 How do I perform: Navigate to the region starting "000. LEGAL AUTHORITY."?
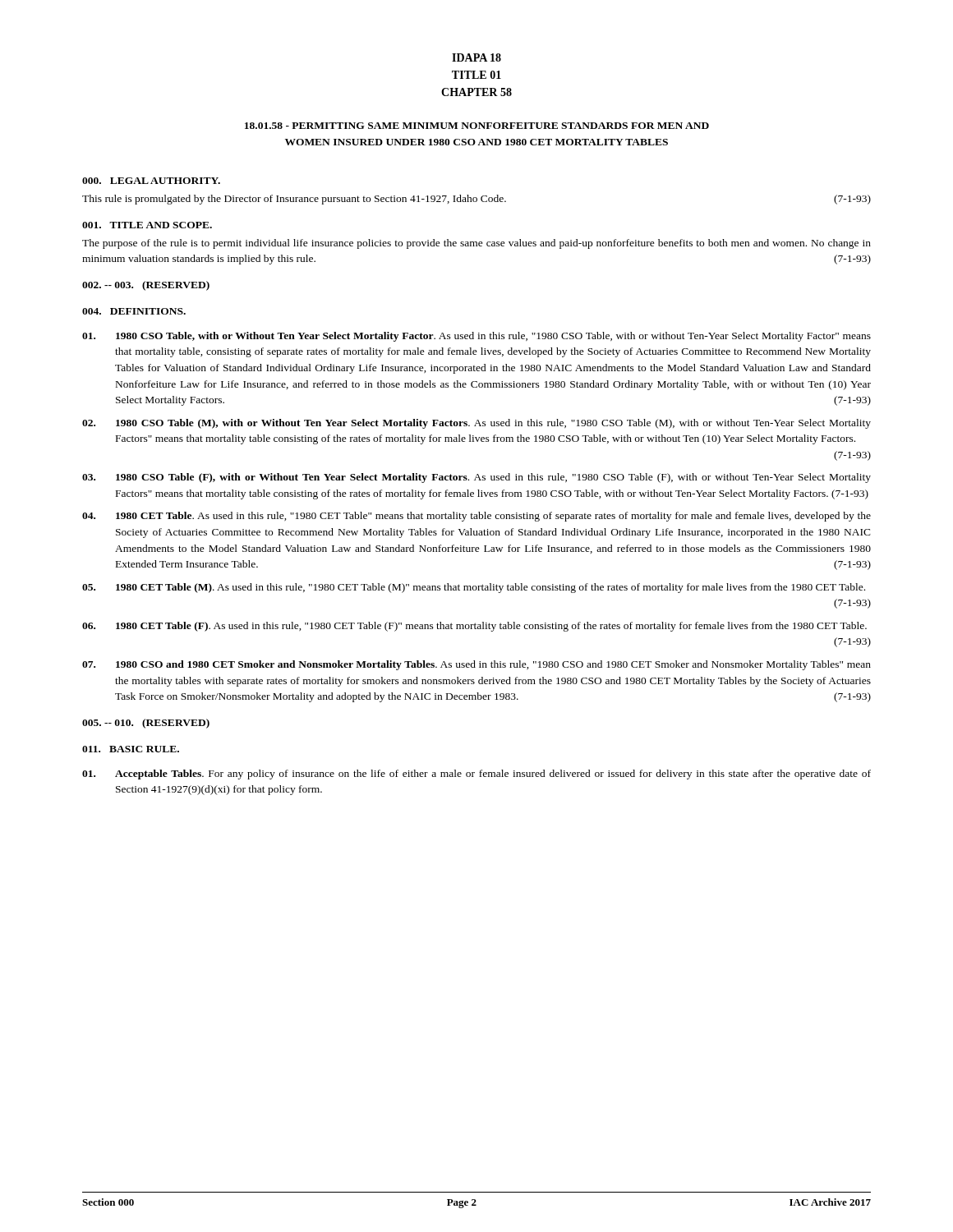point(151,180)
